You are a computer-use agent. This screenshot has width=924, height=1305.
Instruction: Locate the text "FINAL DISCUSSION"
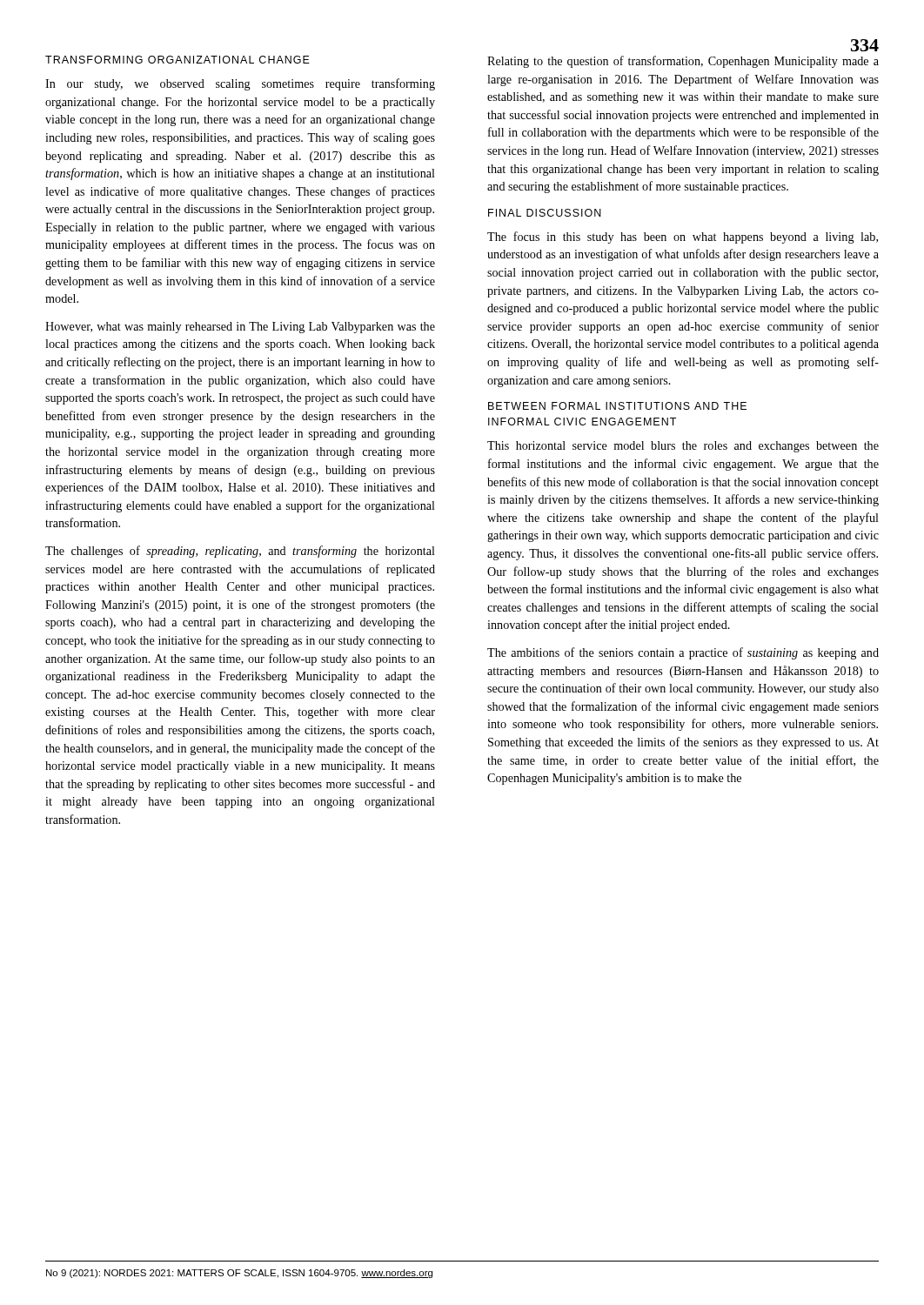click(x=545, y=213)
